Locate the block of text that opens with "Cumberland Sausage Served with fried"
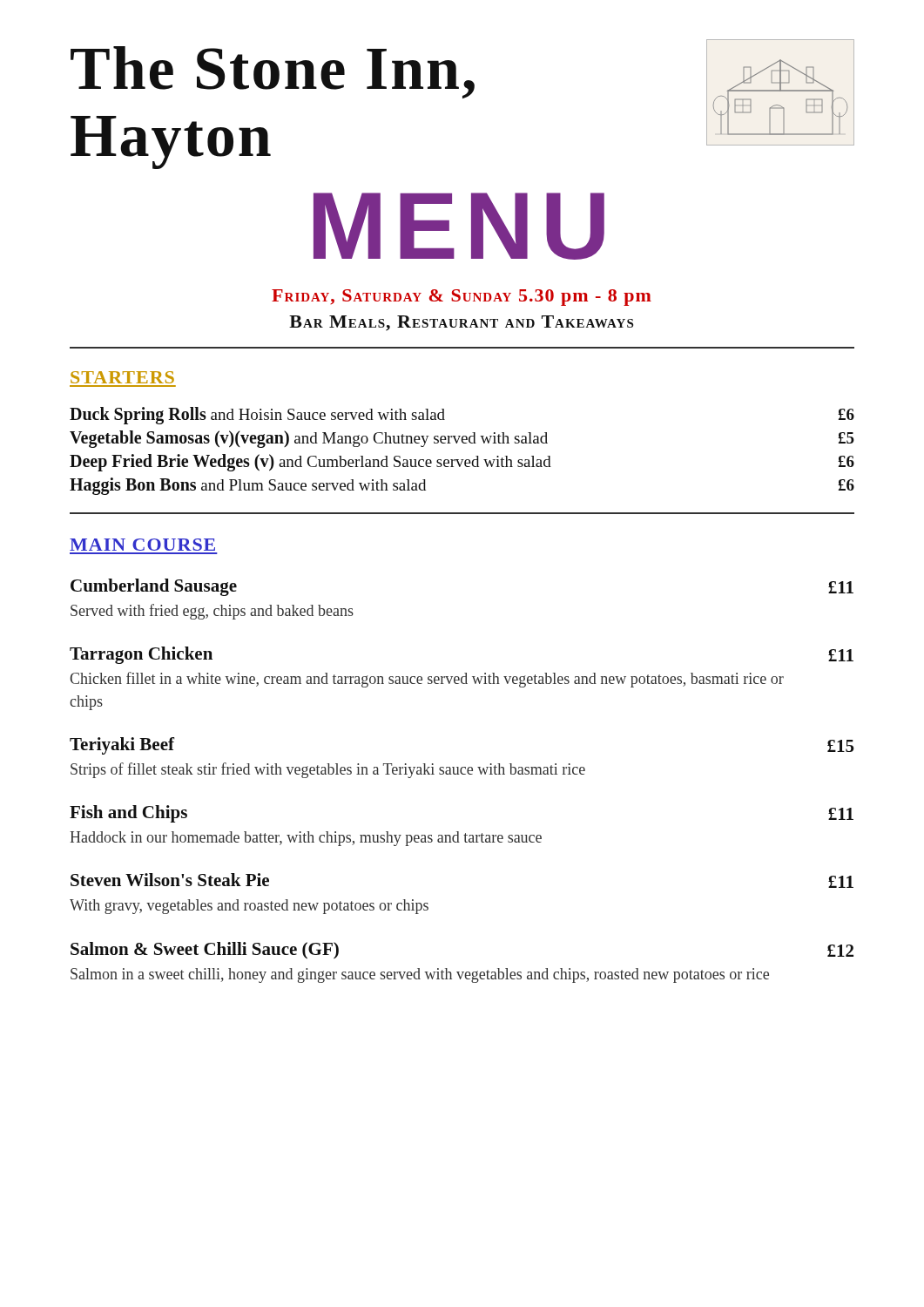This screenshot has height=1307, width=924. (x=155, y=587)
